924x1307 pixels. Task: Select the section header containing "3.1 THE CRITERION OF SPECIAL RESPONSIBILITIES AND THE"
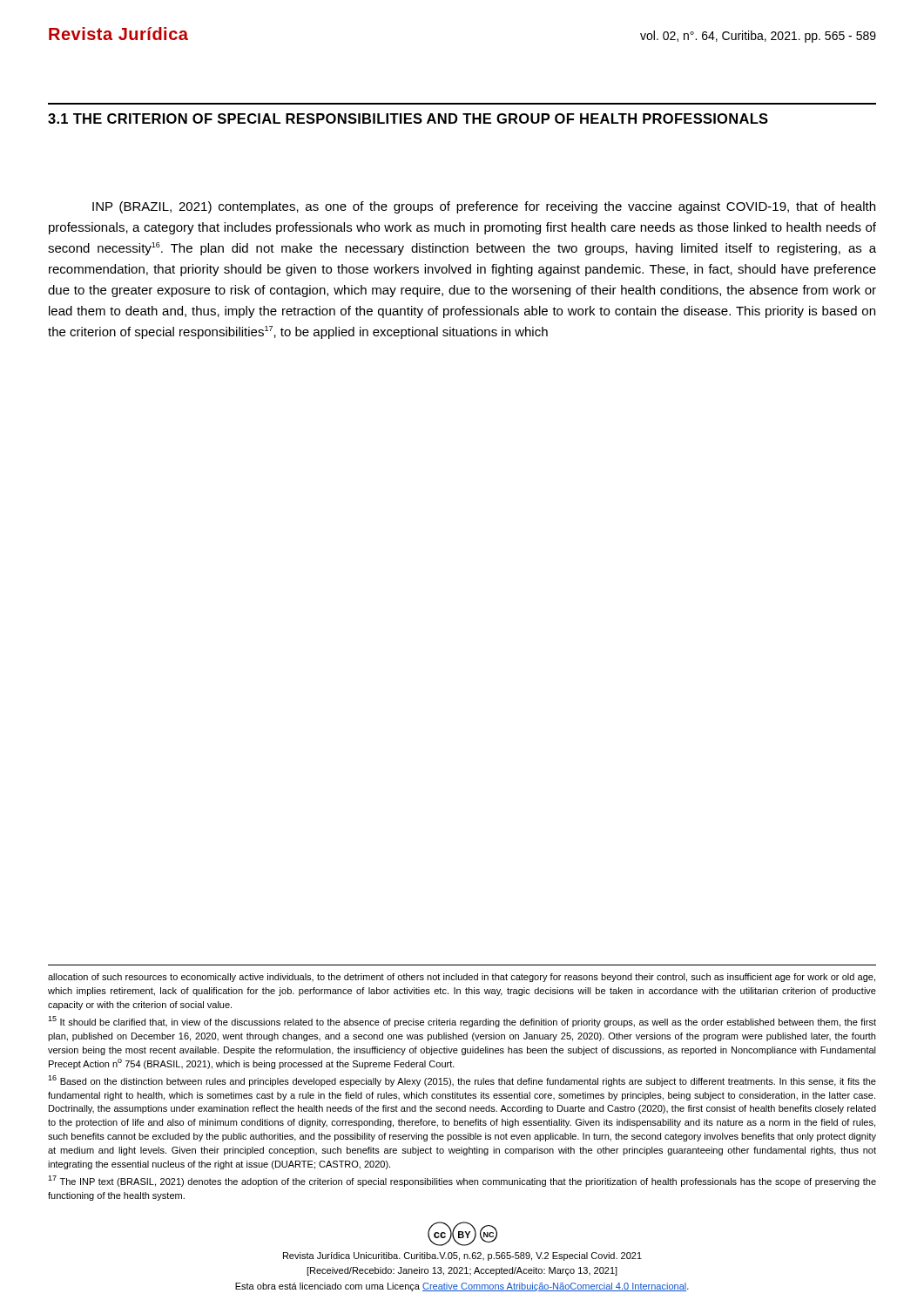(x=462, y=119)
